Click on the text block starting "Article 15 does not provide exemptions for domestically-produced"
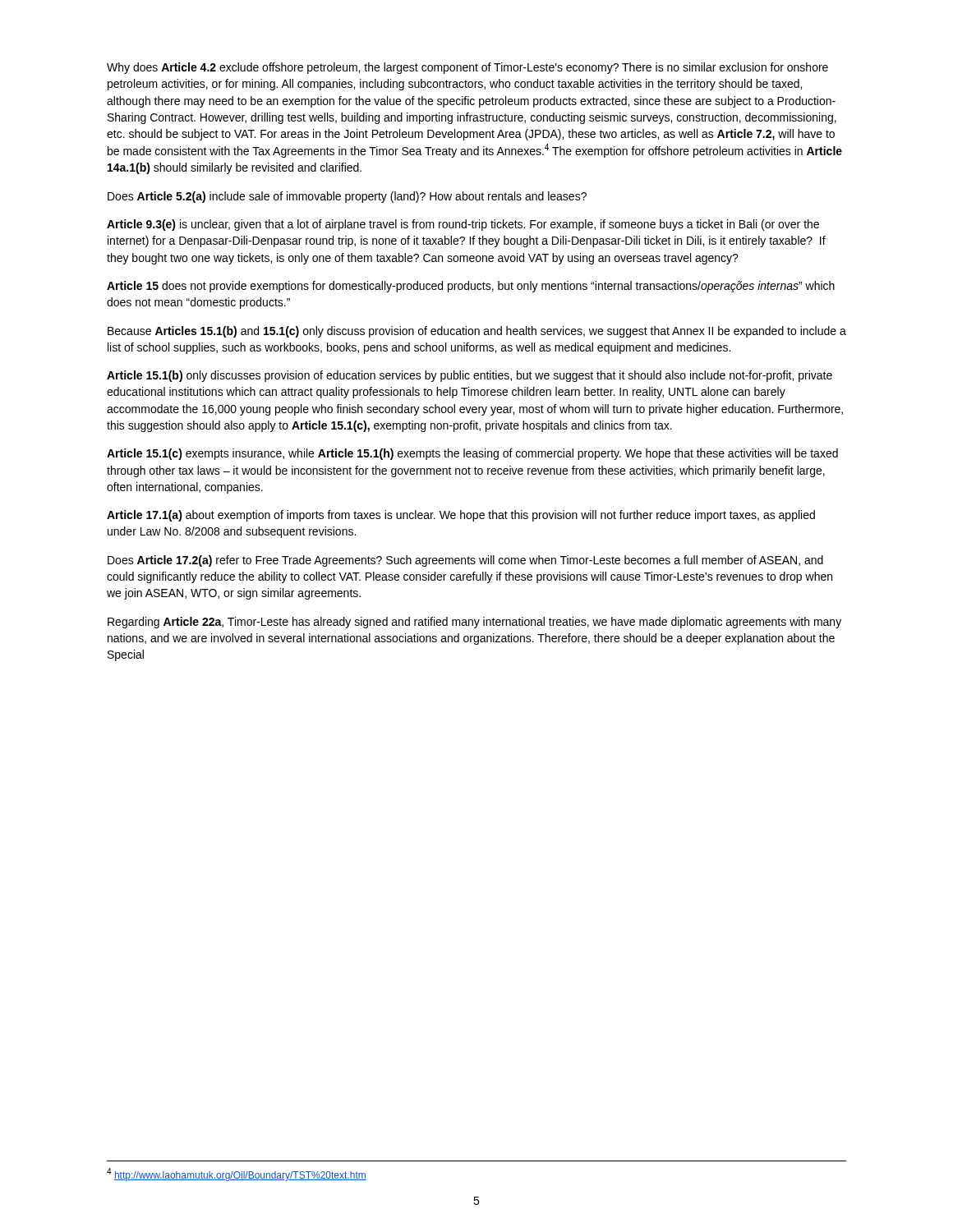Viewport: 953px width, 1232px height. [471, 294]
